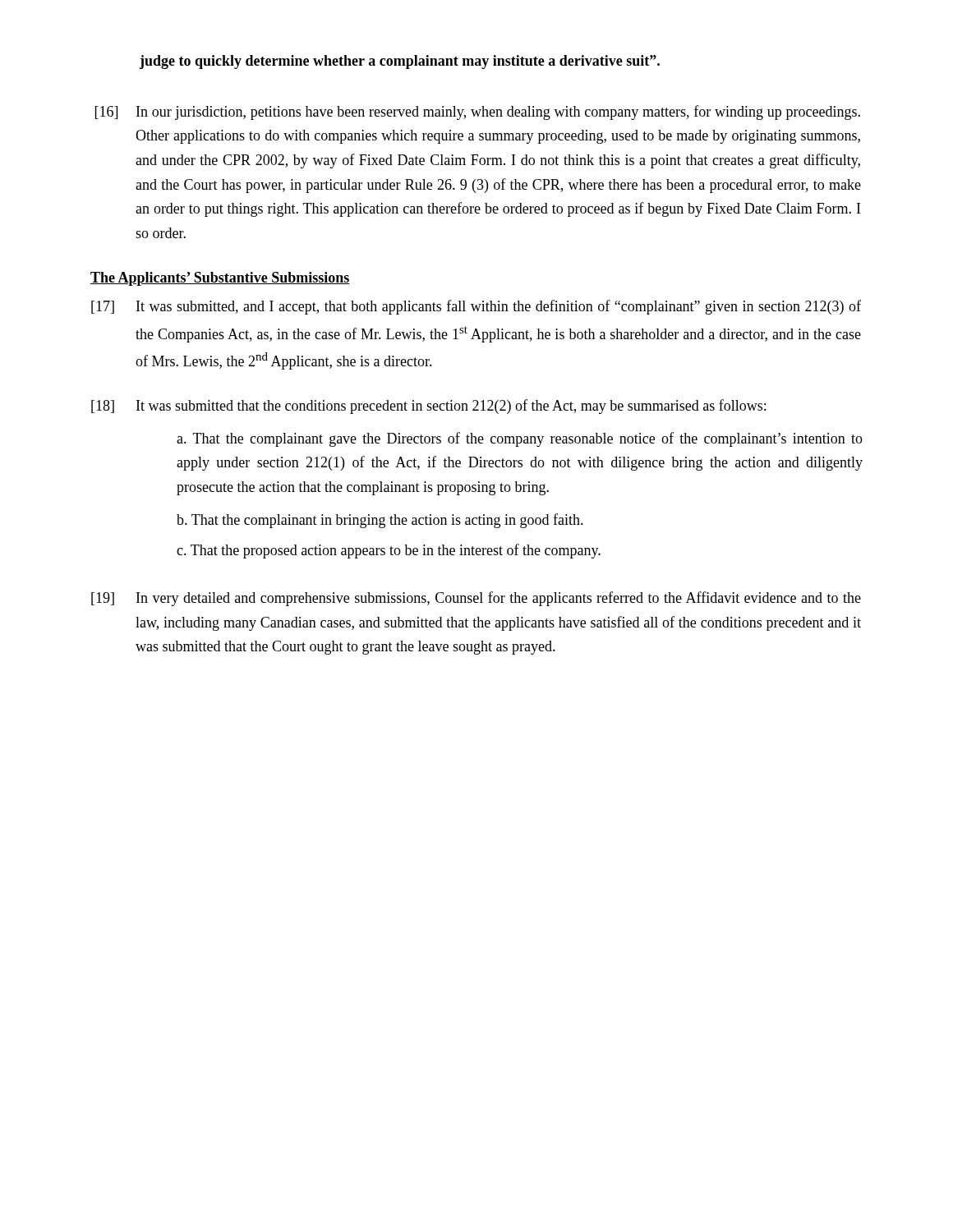Click on the region starting "b. That the complainant in bringing the action"
Screen dimensions: 1232x953
380,520
